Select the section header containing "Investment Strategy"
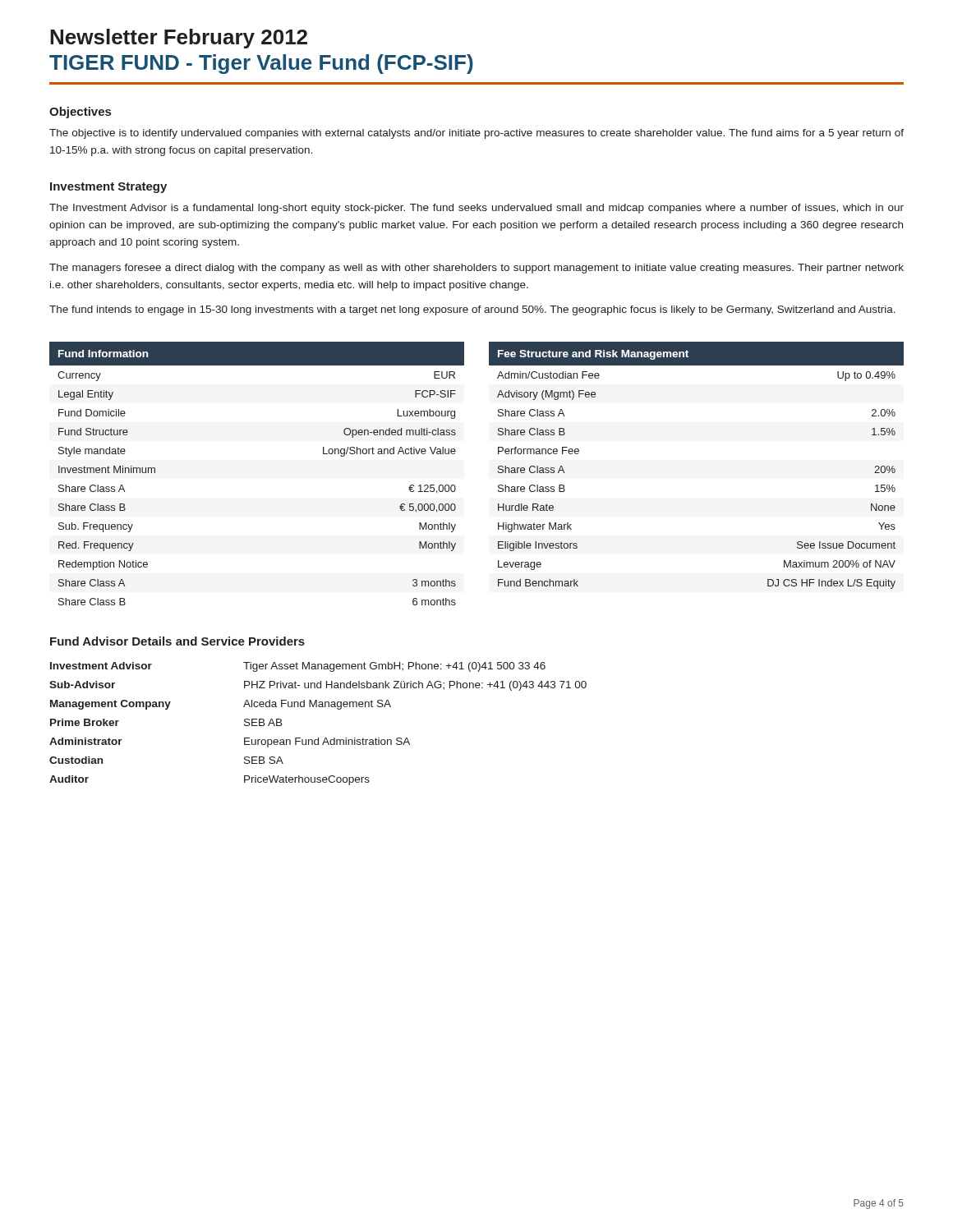Screen dimensions: 1232x953 [x=108, y=186]
